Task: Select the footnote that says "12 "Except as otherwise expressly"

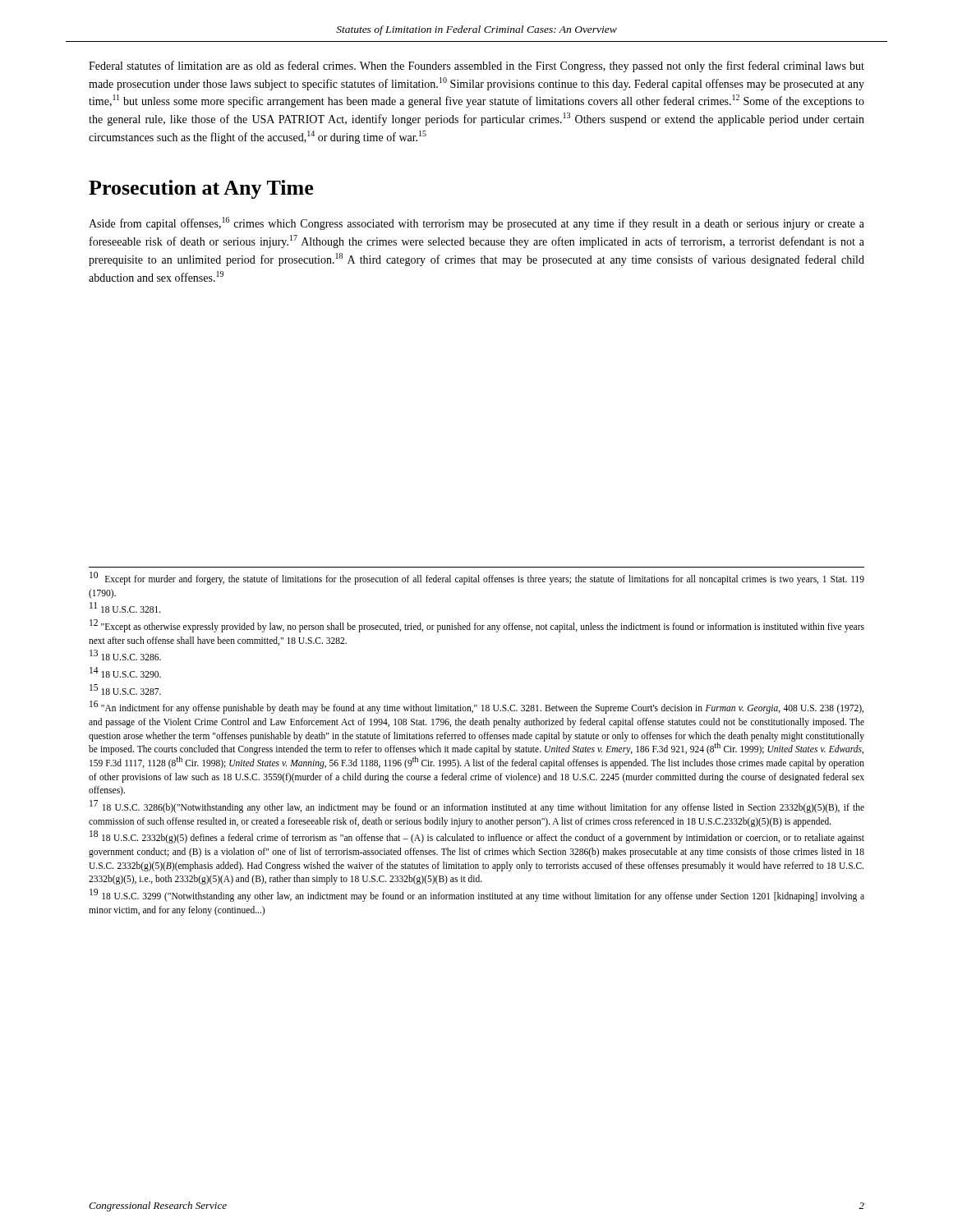Action: click(476, 633)
